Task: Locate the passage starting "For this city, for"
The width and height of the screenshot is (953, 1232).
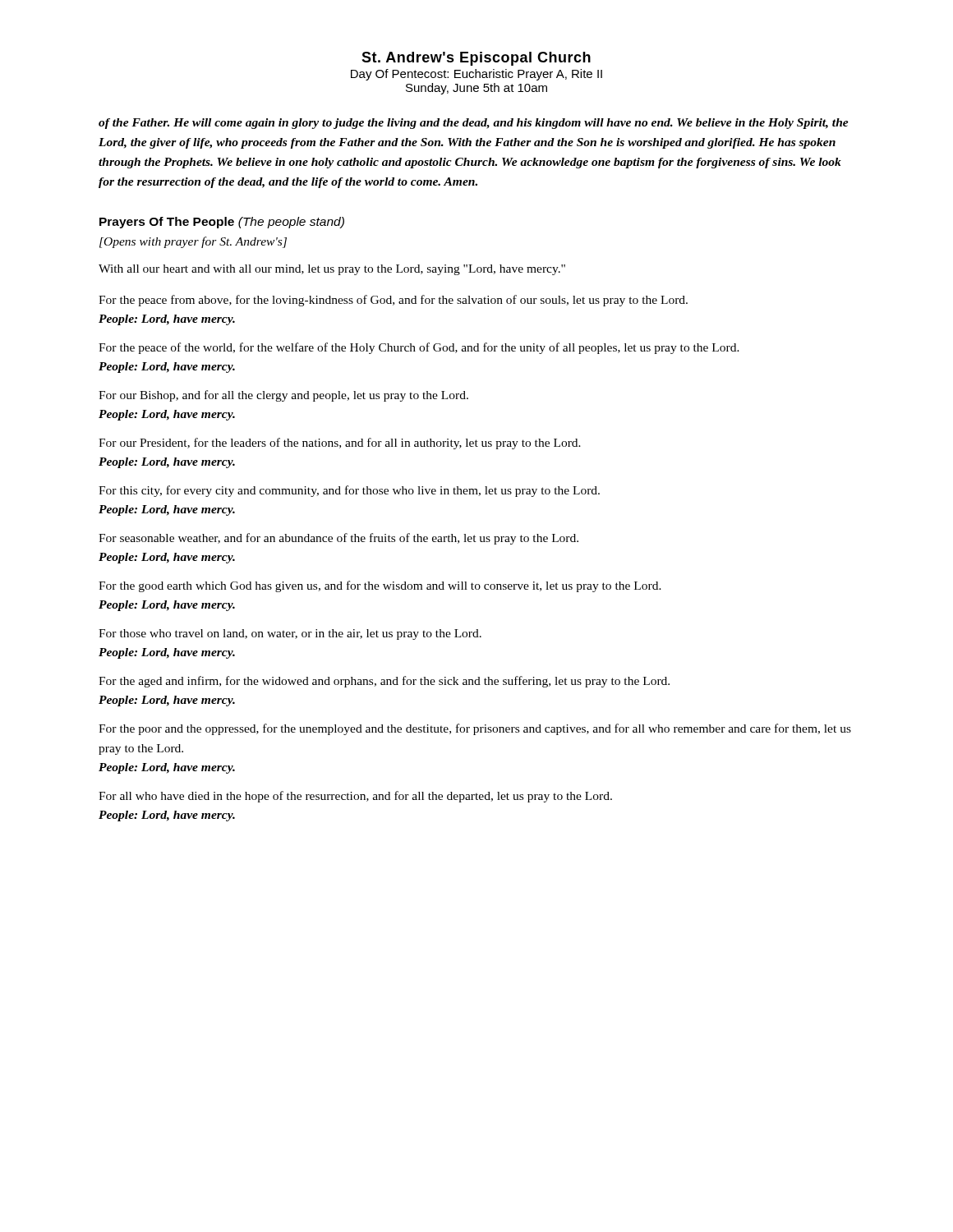Action: [x=476, y=499]
